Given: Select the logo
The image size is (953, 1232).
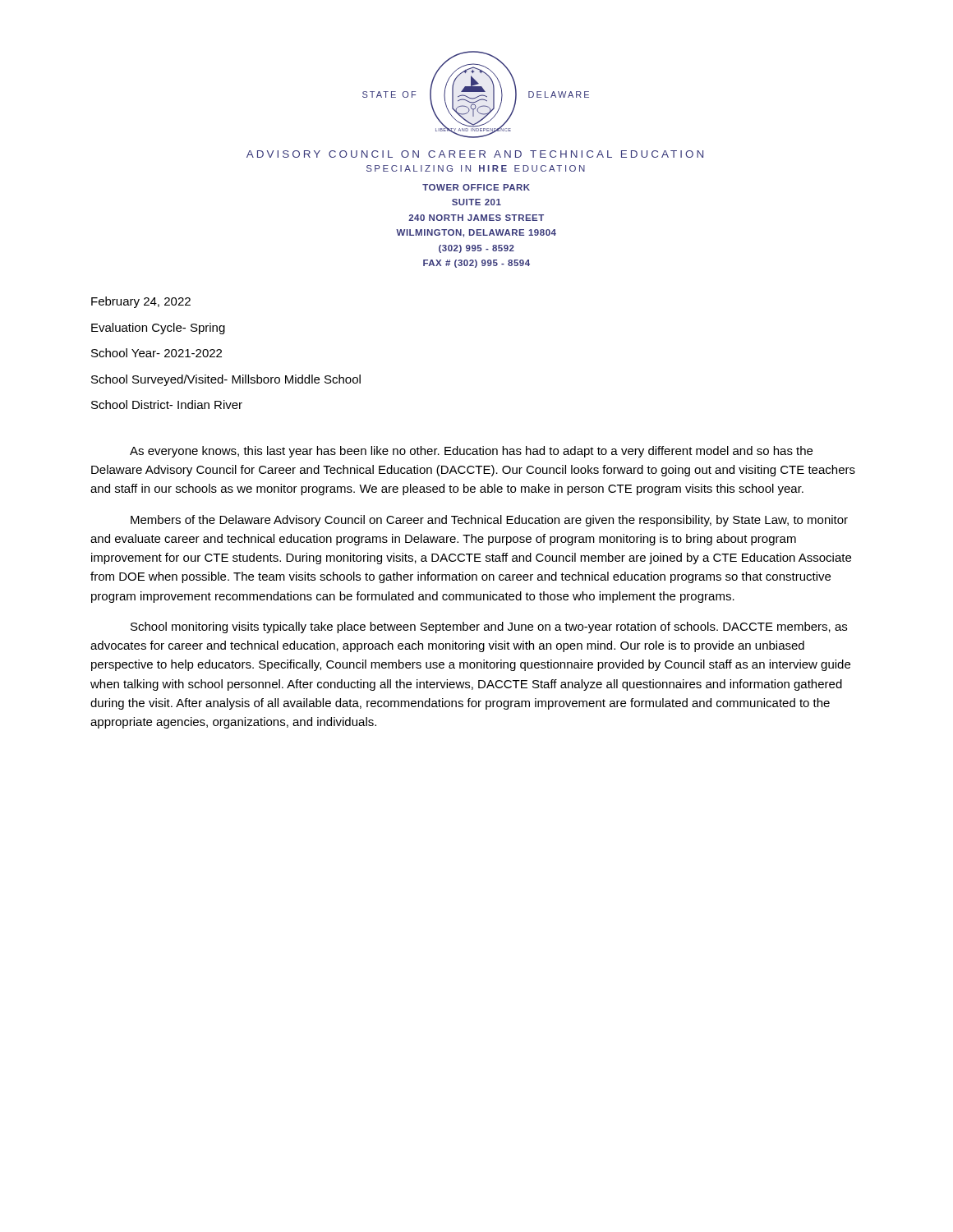Looking at the screenshot, I should click(476, 94).
